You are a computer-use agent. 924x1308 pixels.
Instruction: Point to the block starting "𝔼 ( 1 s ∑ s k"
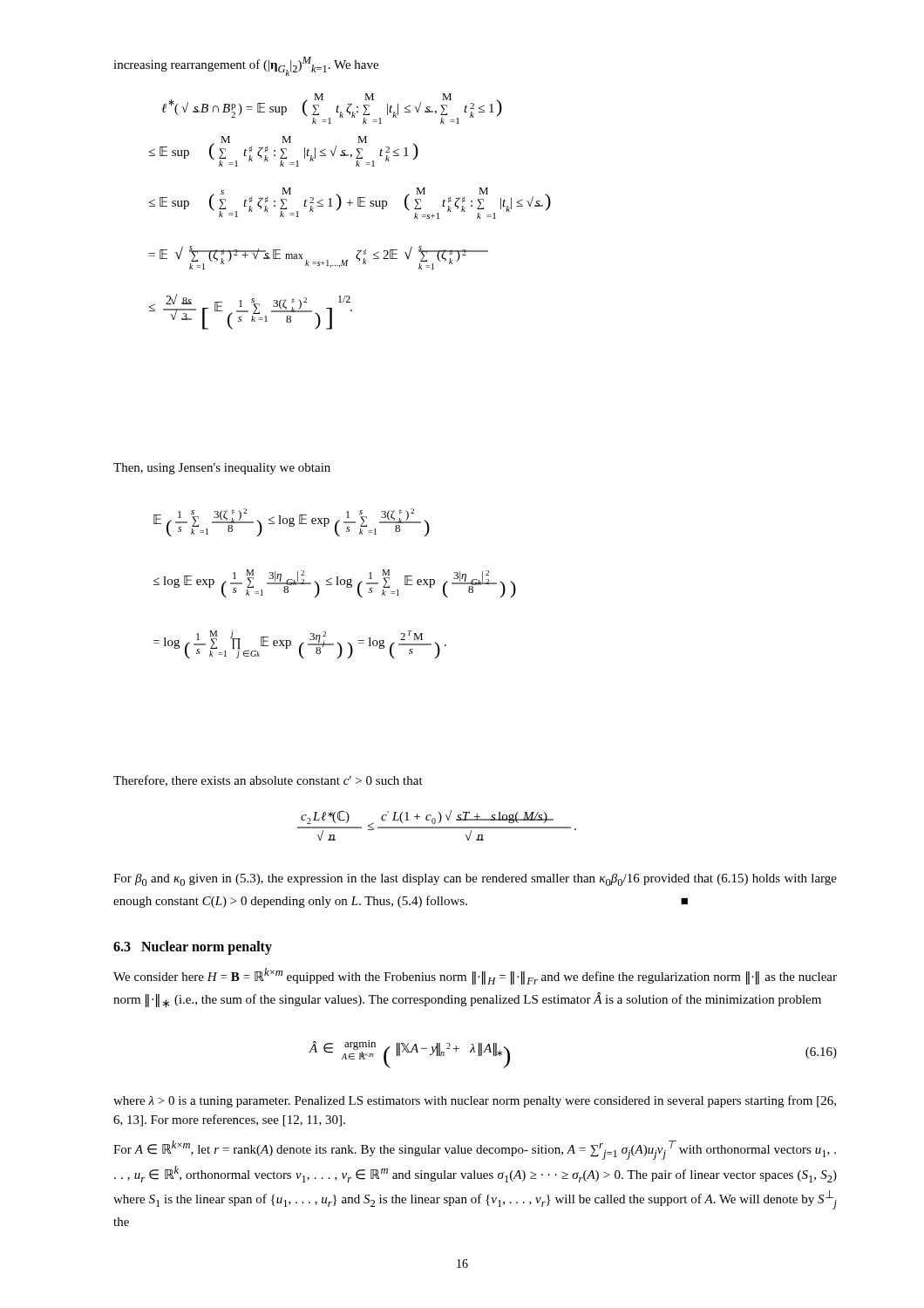292,523
